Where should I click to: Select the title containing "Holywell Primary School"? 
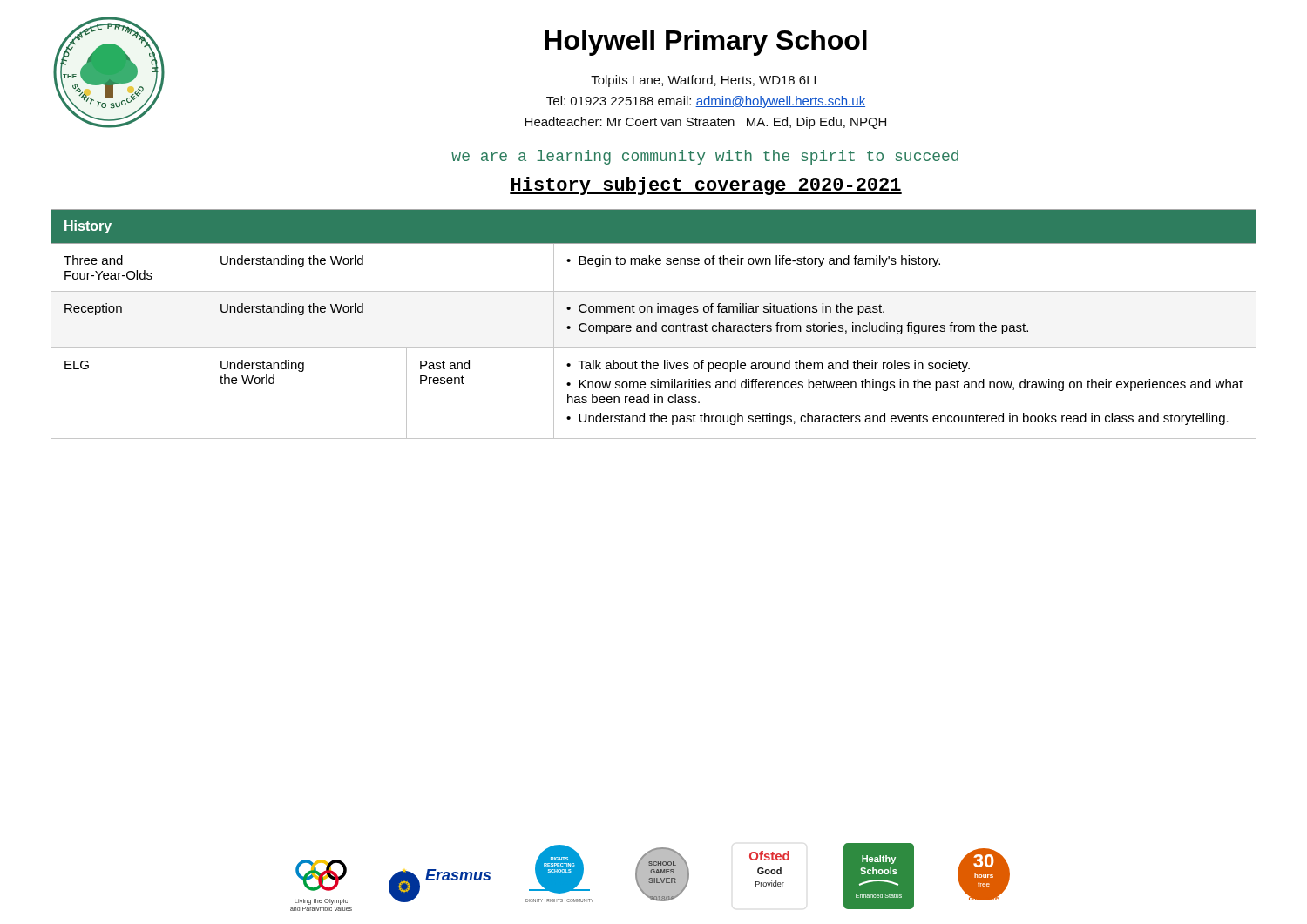tap(706, 40)
